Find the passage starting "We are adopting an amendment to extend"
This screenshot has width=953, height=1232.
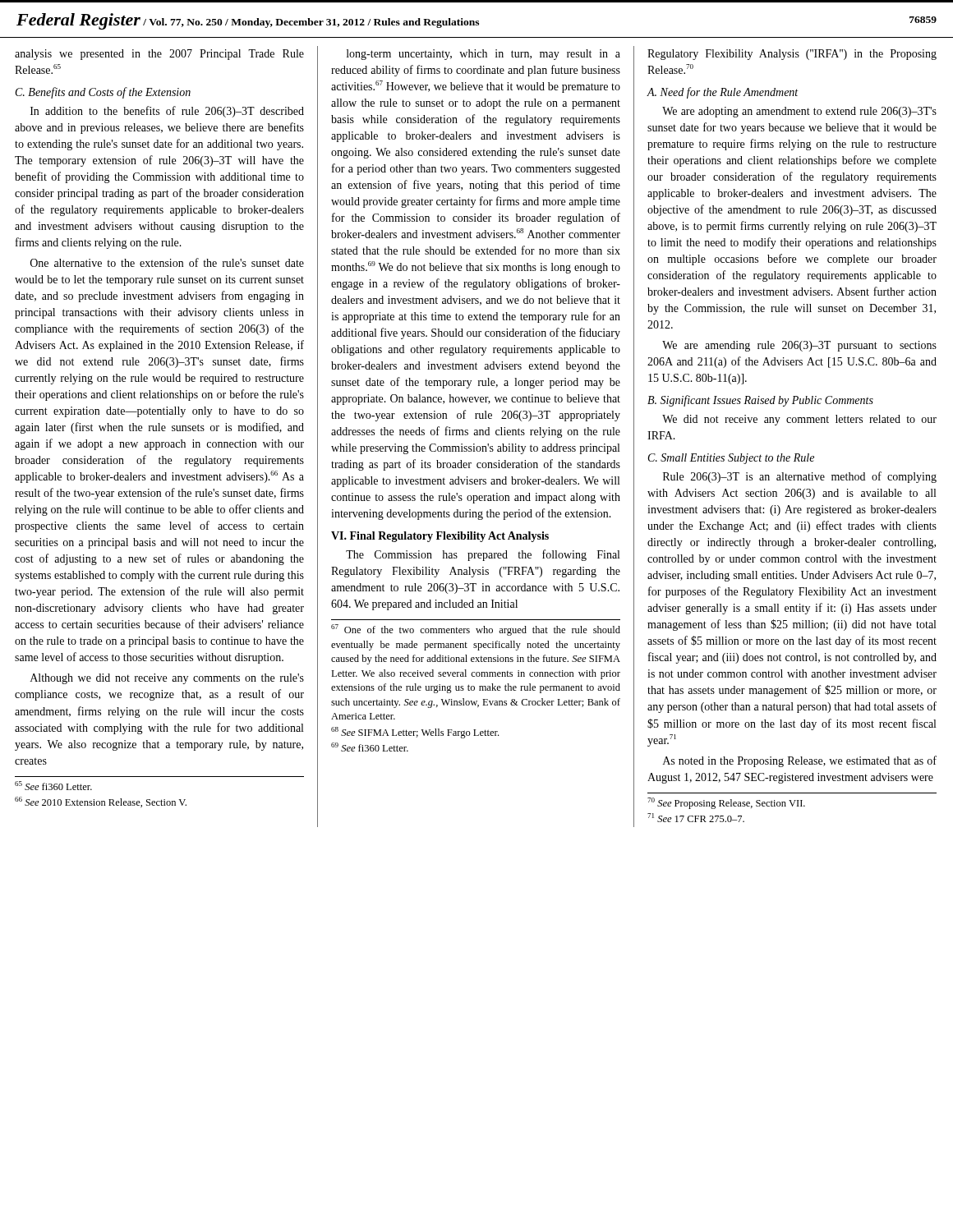(x=792, y=245)
